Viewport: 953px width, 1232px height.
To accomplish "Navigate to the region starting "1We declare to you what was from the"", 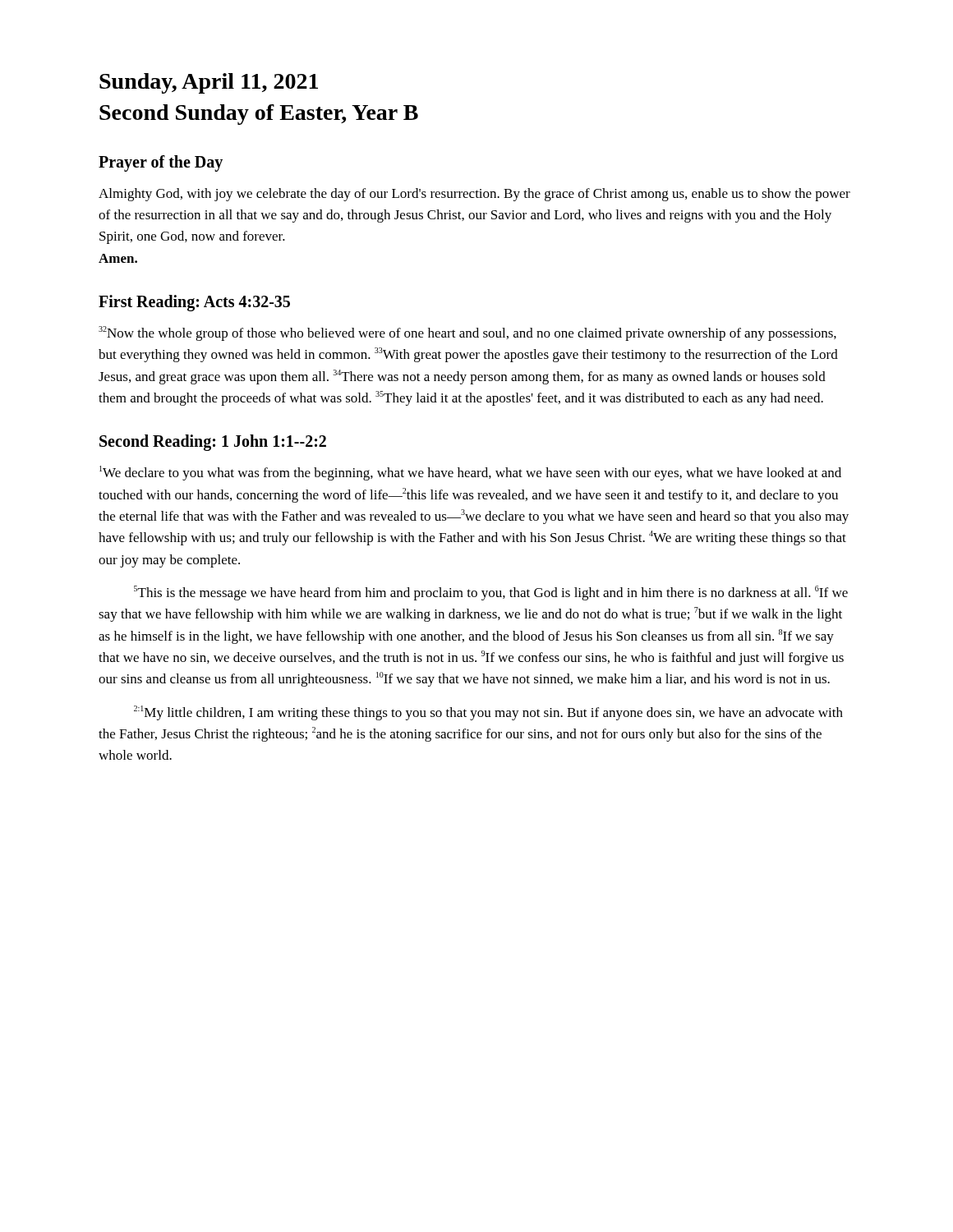I will point(474,516).
